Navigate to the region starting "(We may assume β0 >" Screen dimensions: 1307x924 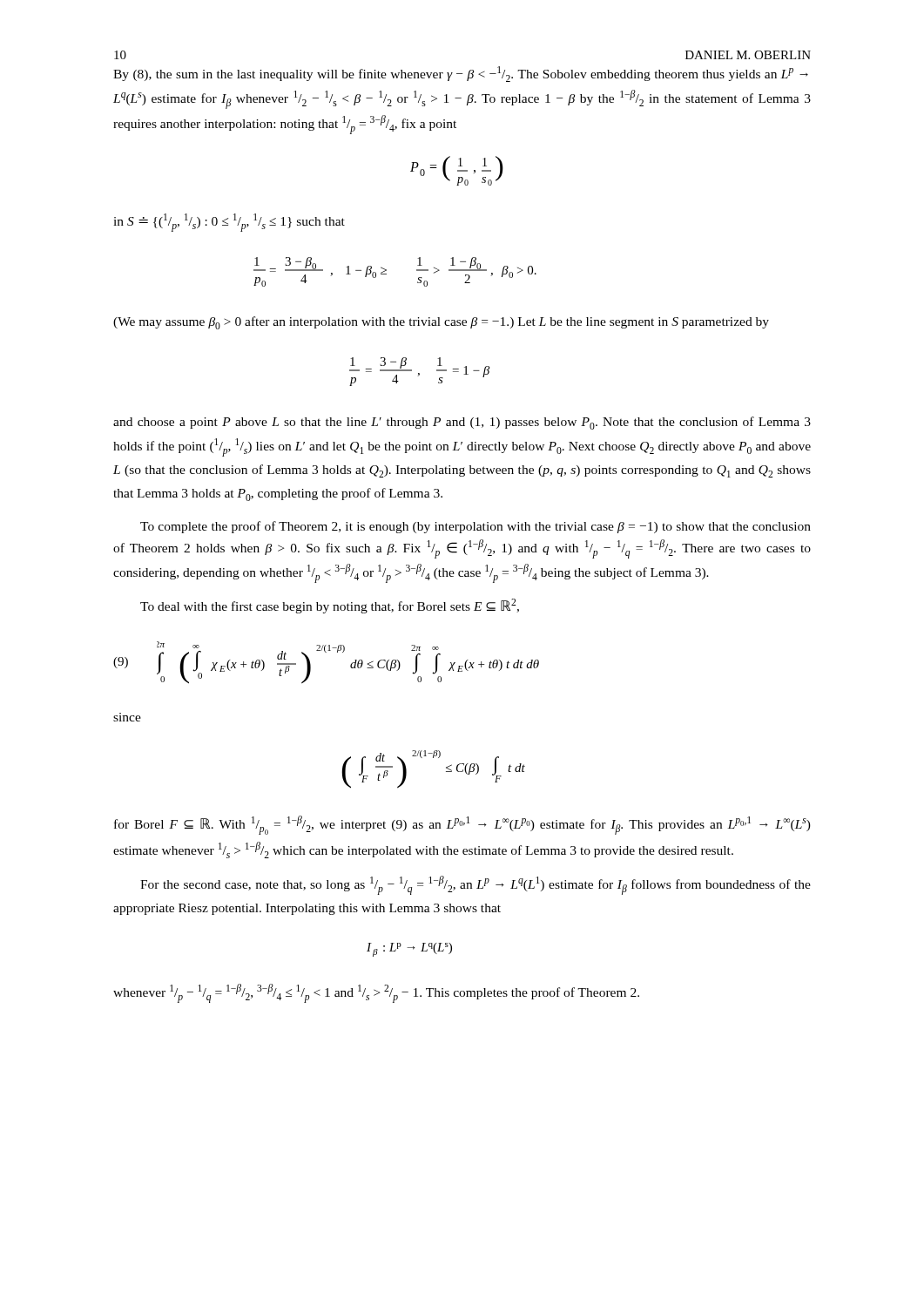pos(462,323)
